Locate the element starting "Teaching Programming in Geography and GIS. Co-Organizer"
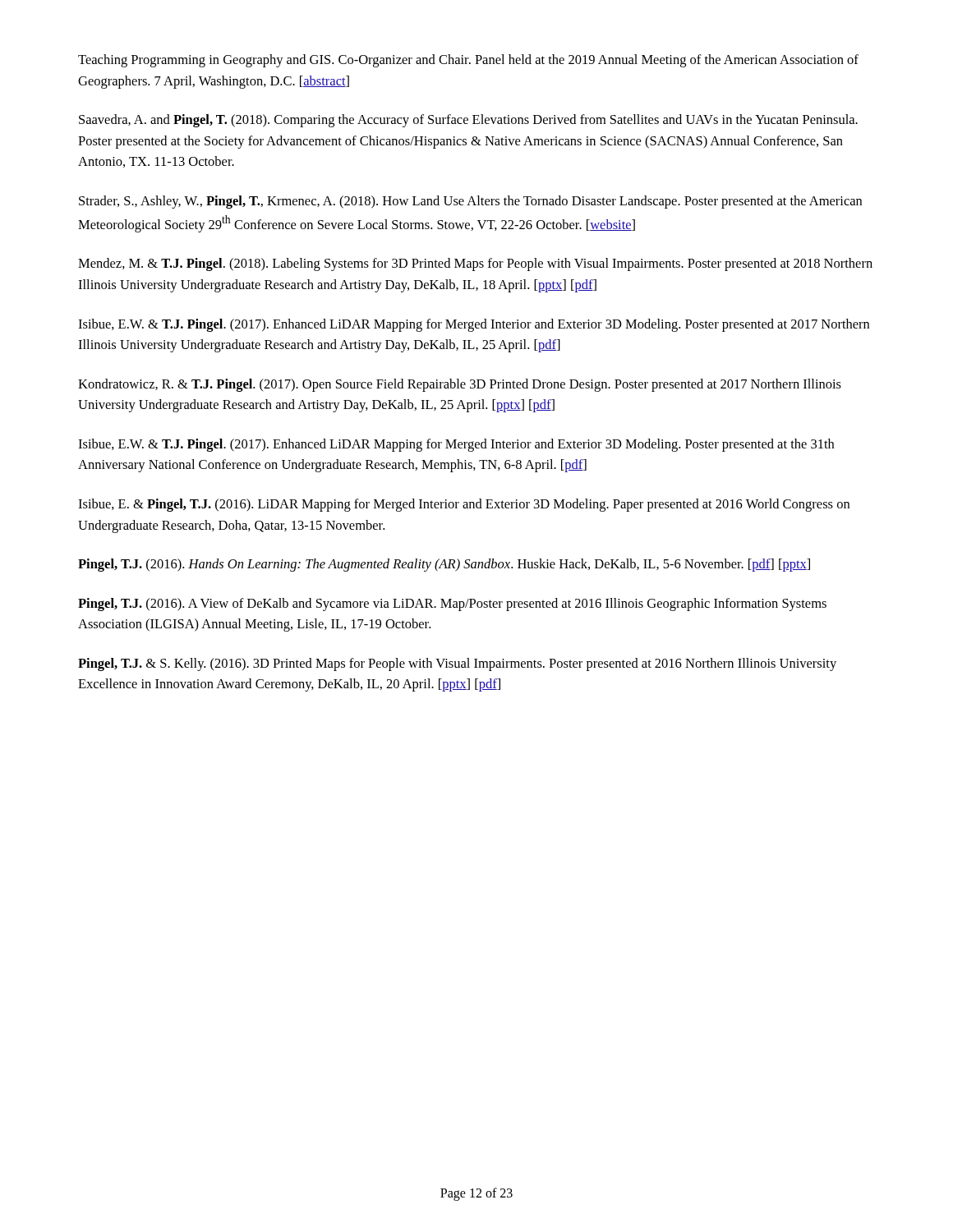This screenshot has height=1232, width=953. point(468,70)
